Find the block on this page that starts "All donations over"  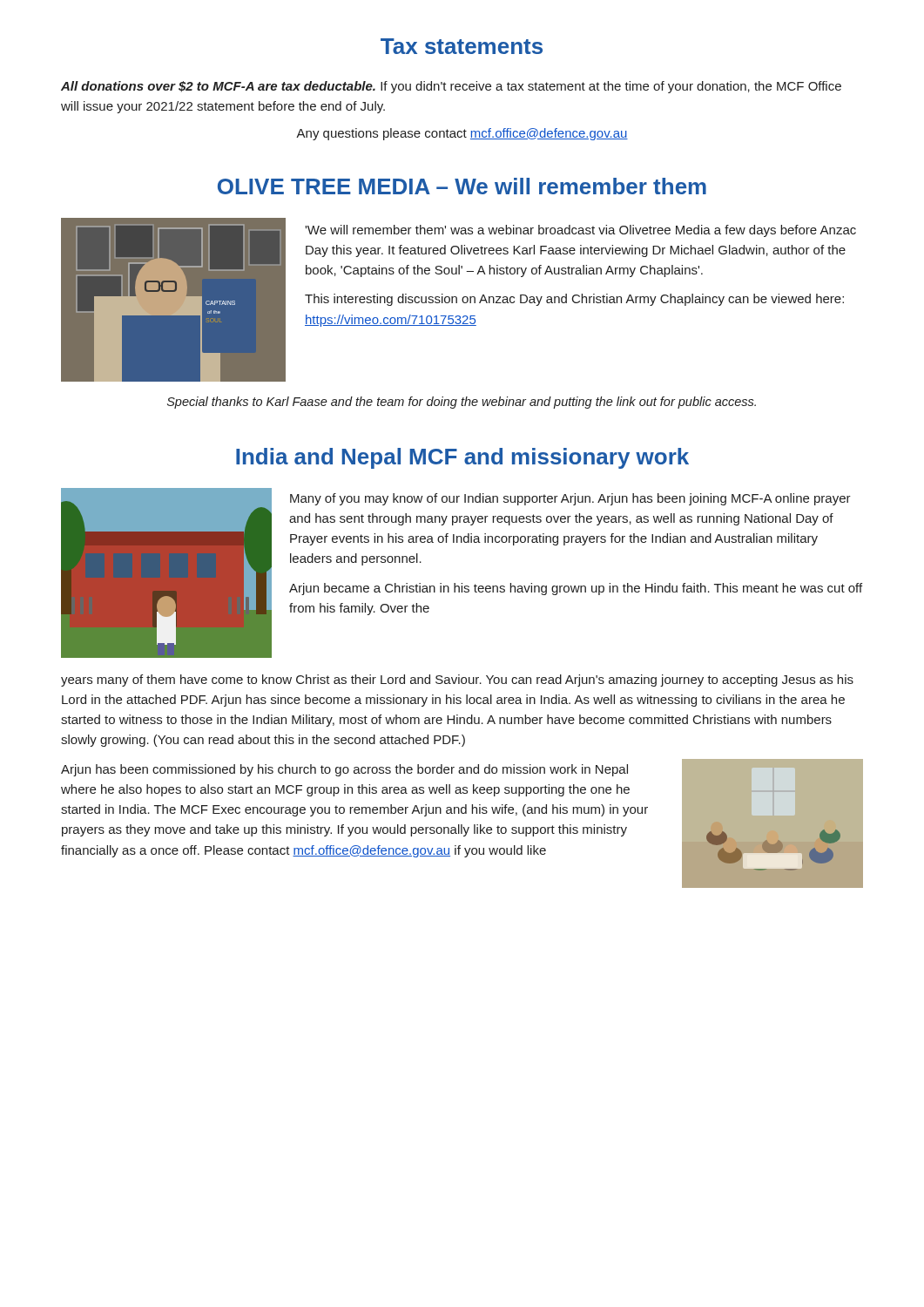click(x=451, y=96)
